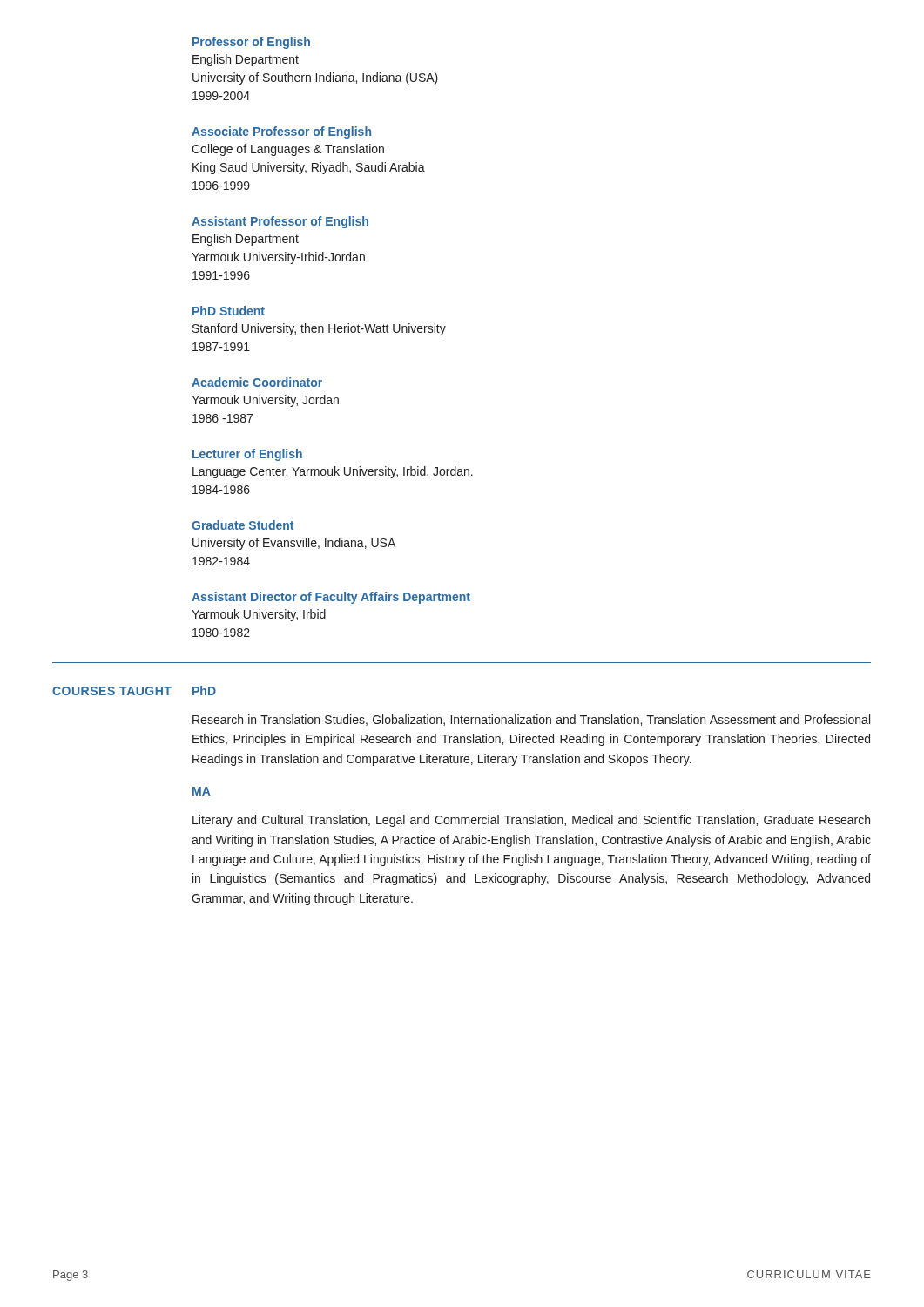Point to the region starting "PhD Student Stanford University, then Heriot-Watt University"

(x=229, y=311)
